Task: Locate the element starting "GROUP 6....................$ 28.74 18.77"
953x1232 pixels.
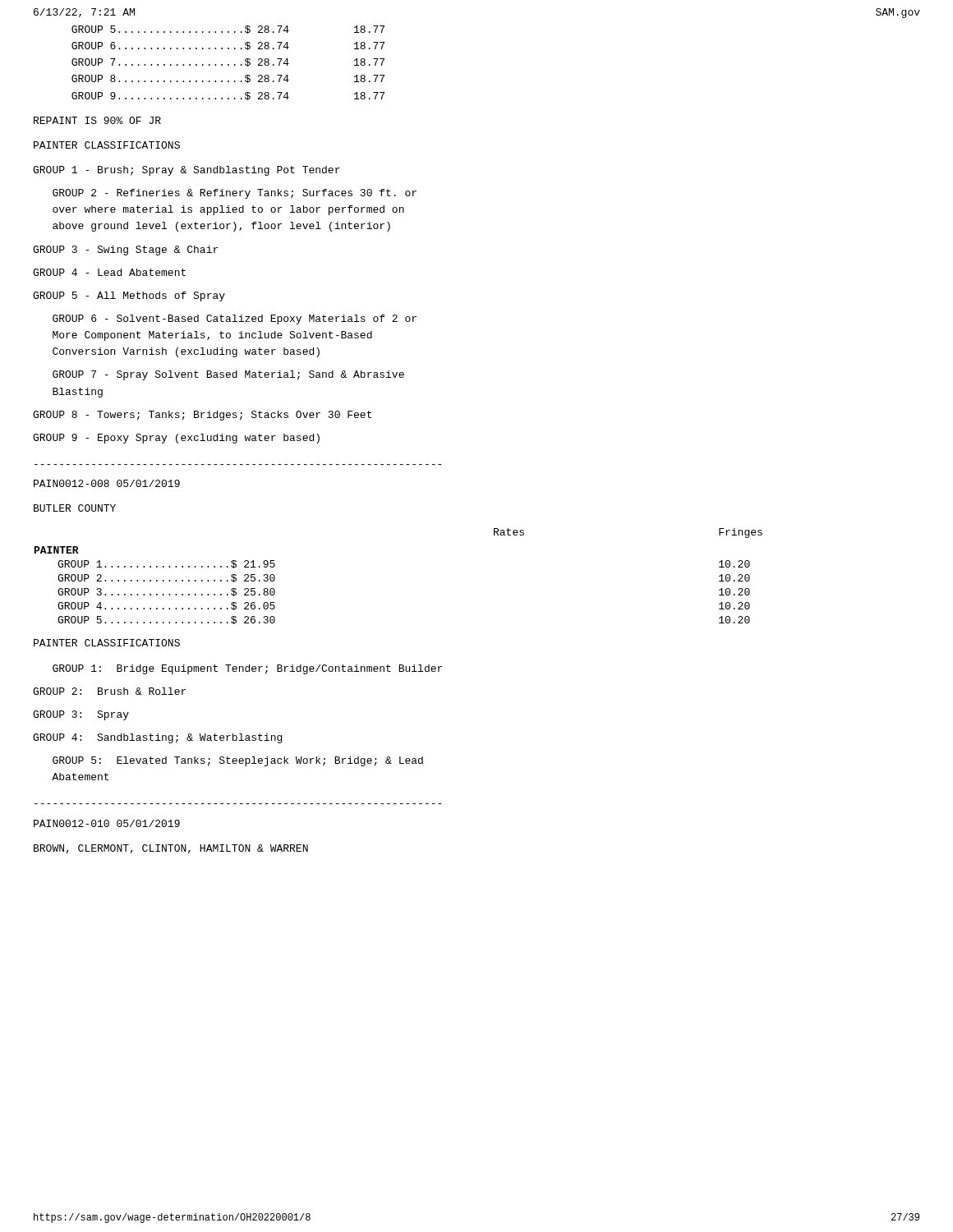Action: click(x=209, y=47)
